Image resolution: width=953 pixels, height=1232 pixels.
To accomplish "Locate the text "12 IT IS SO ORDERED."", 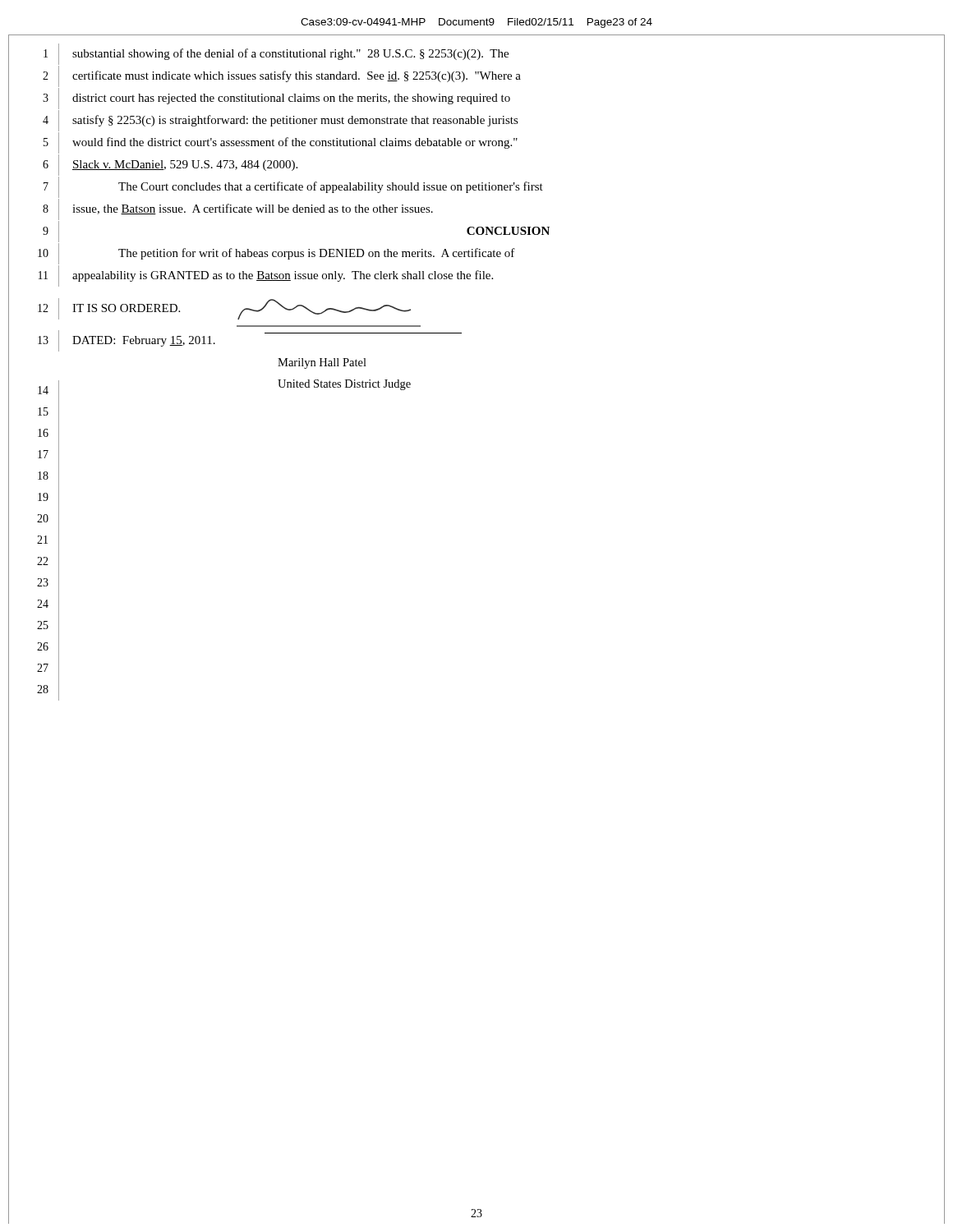I will point(59,308).
